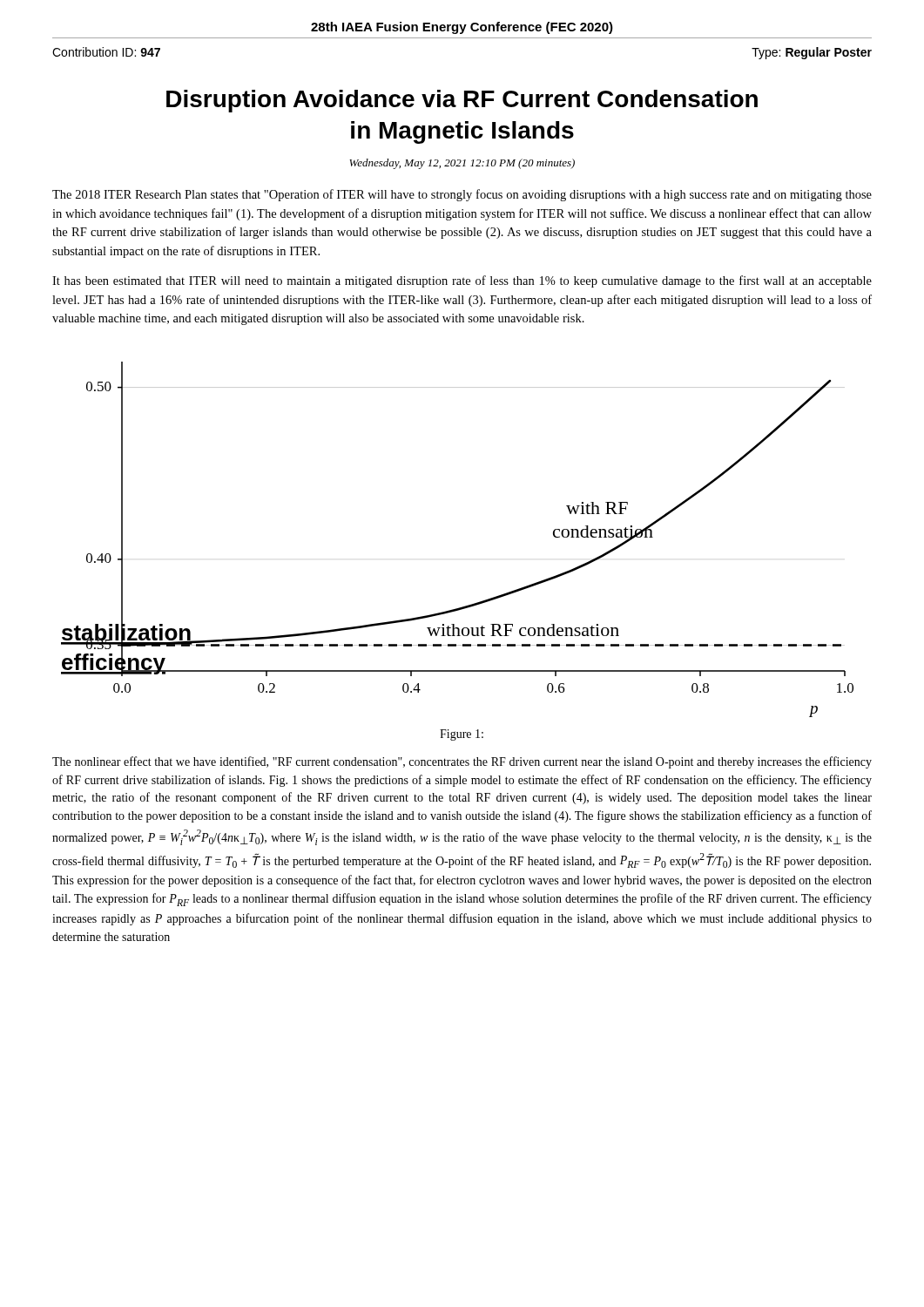924x1307 pixels.
Task: Find the caption that says "Figure 1:"
Action: pos(462,734)
